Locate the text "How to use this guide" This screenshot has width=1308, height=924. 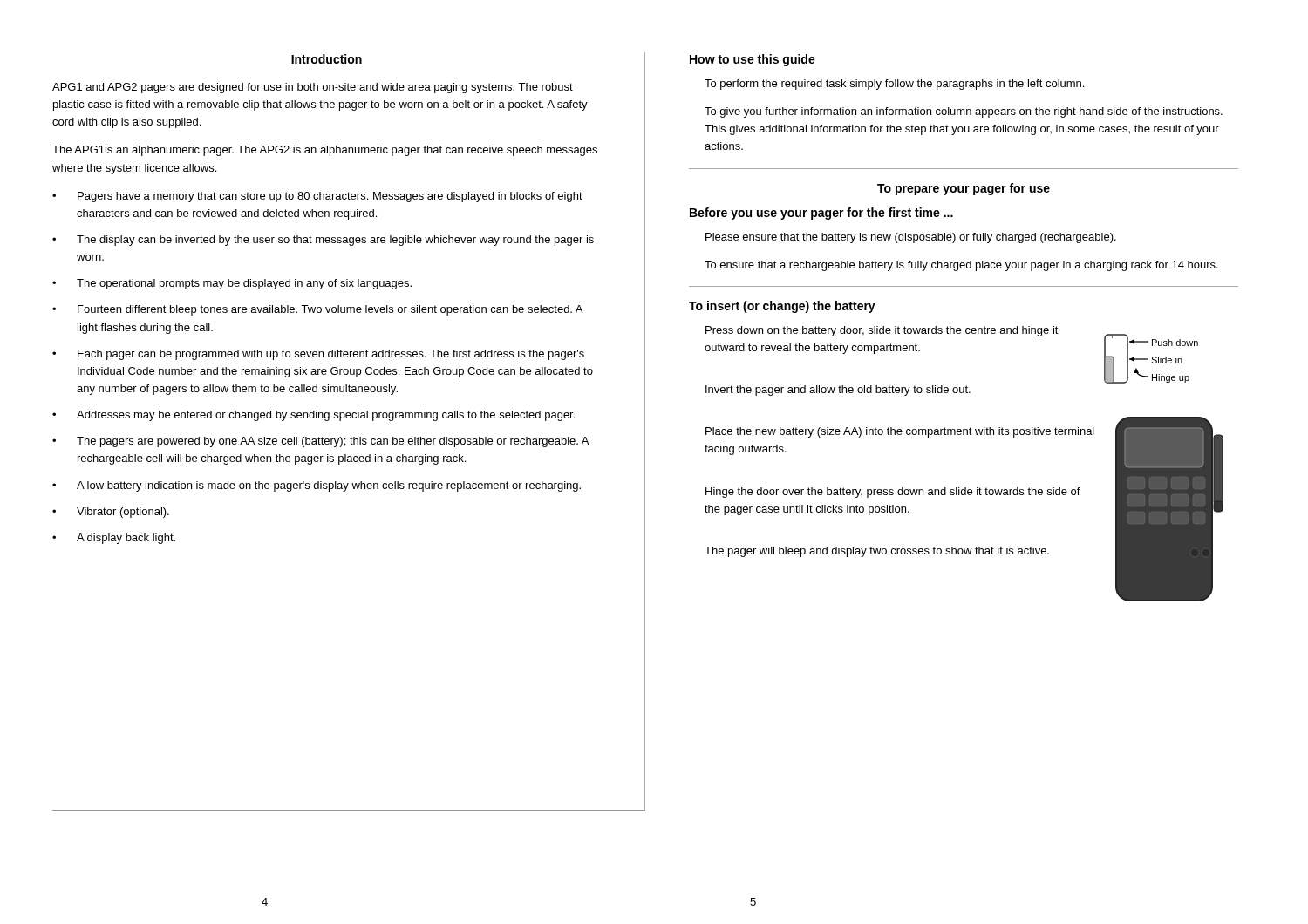(x=752, y=59)
